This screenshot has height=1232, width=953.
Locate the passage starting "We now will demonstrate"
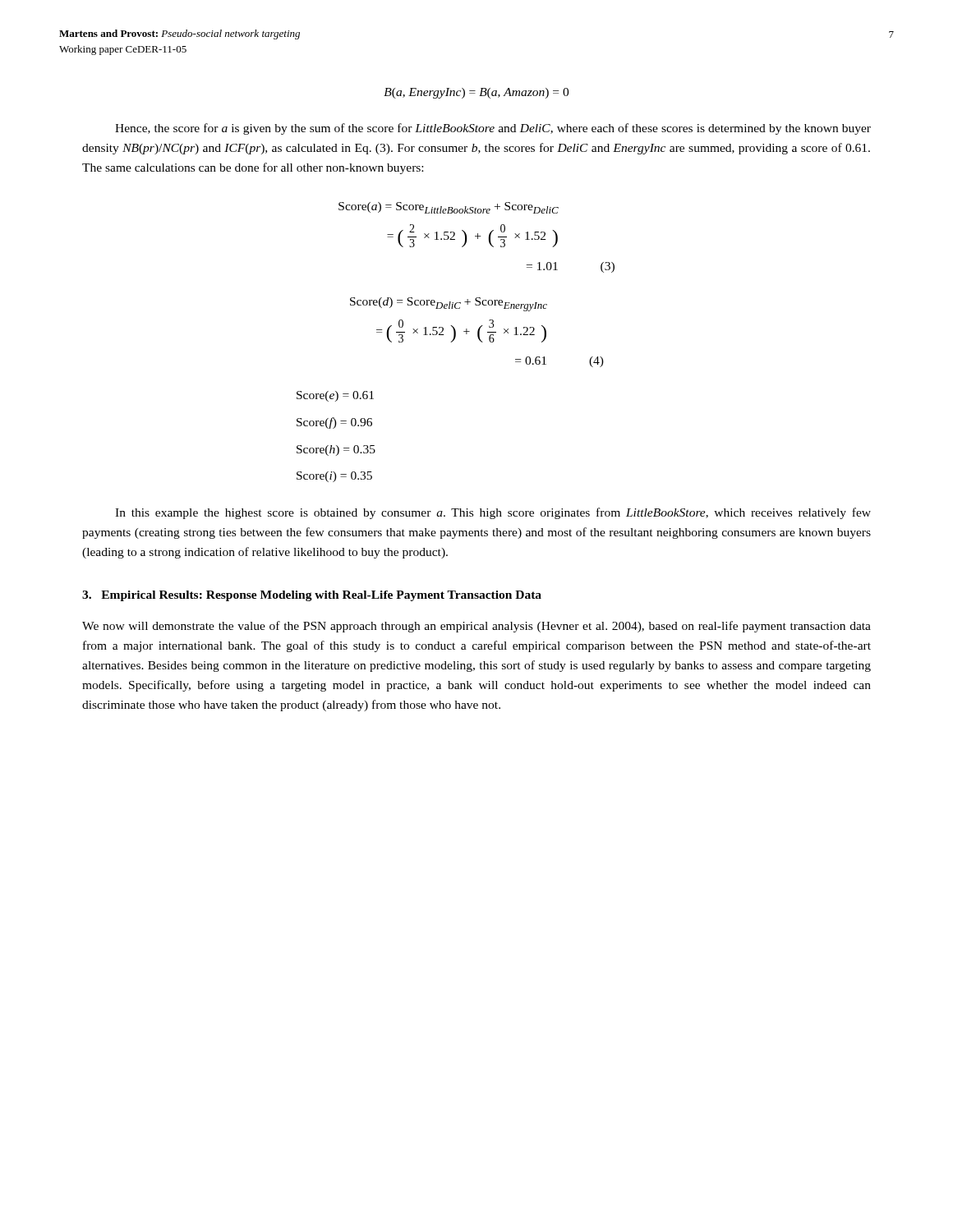476,665
